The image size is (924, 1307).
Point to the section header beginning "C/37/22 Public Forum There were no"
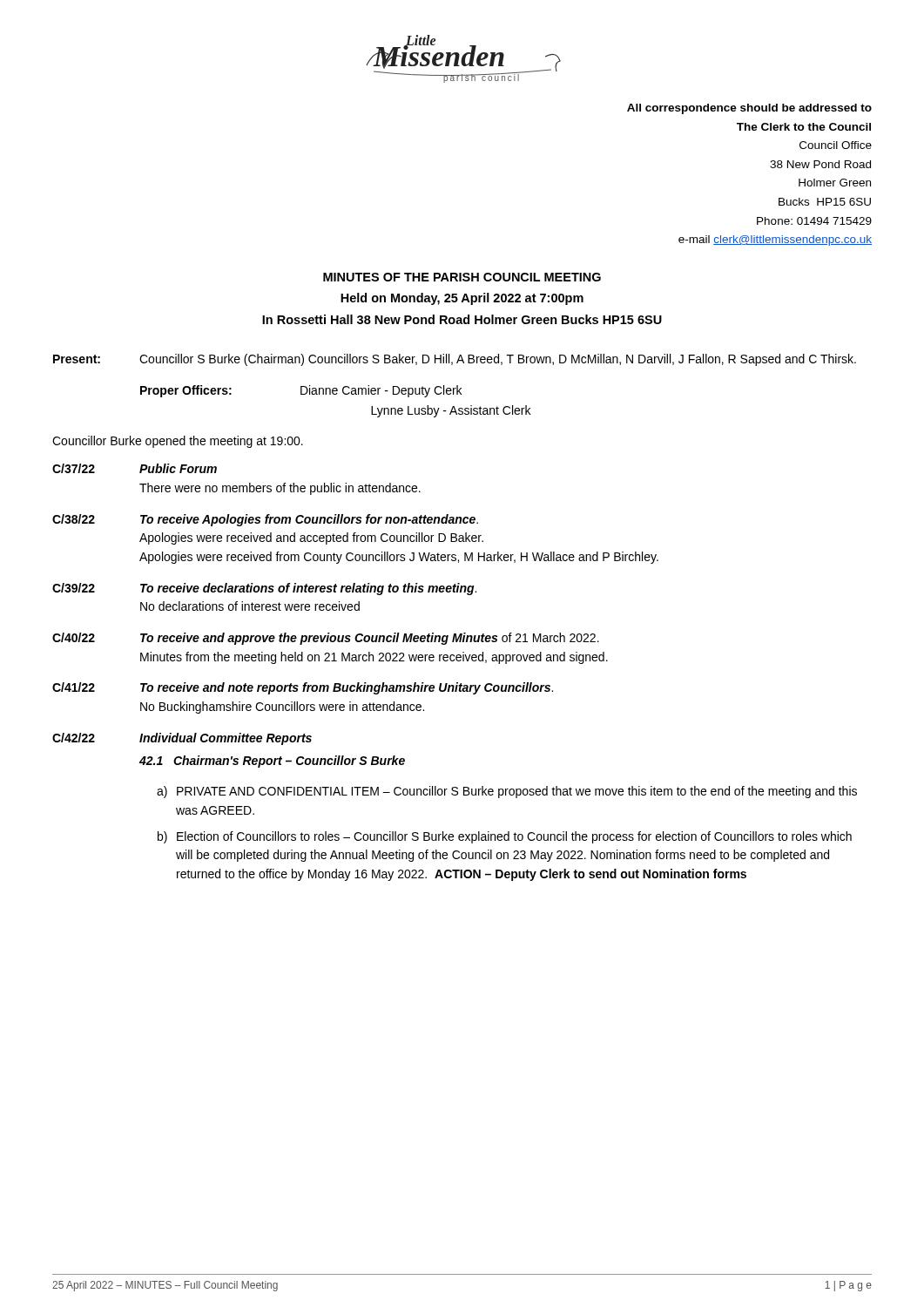(67, 468)
